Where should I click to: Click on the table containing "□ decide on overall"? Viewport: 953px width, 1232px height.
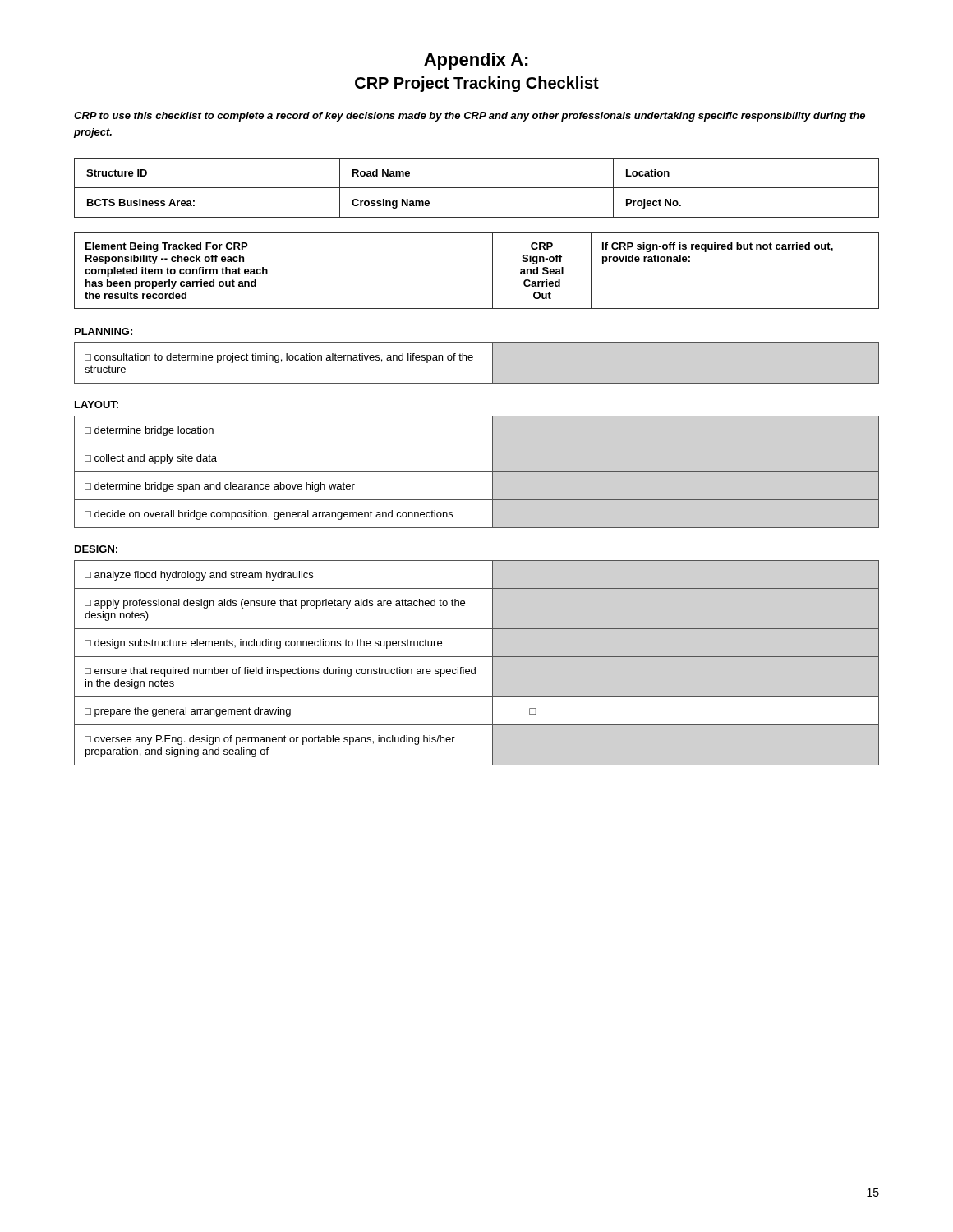(476, 472)
